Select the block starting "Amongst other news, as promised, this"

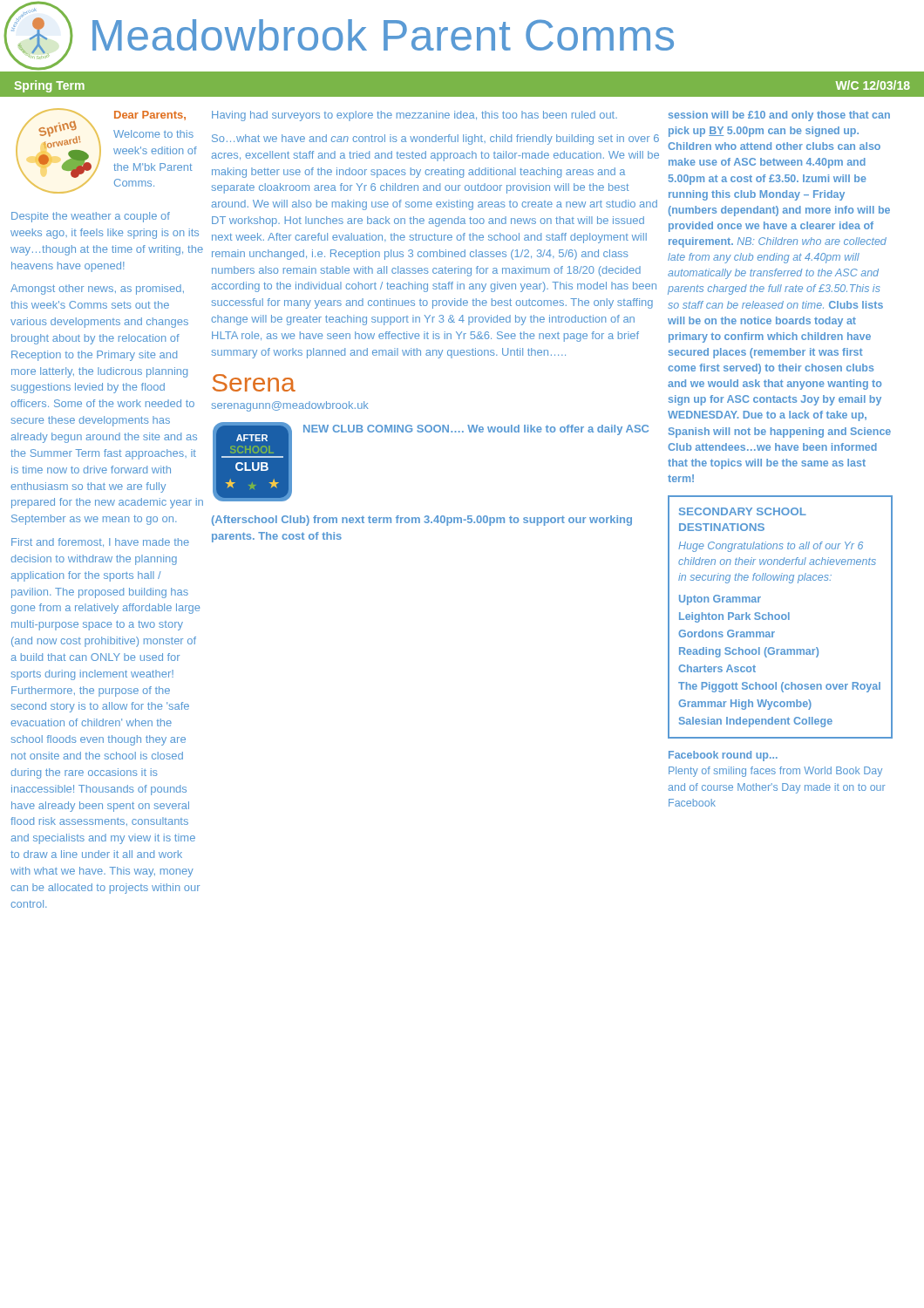pyautogui.click(x=107, y=404)
